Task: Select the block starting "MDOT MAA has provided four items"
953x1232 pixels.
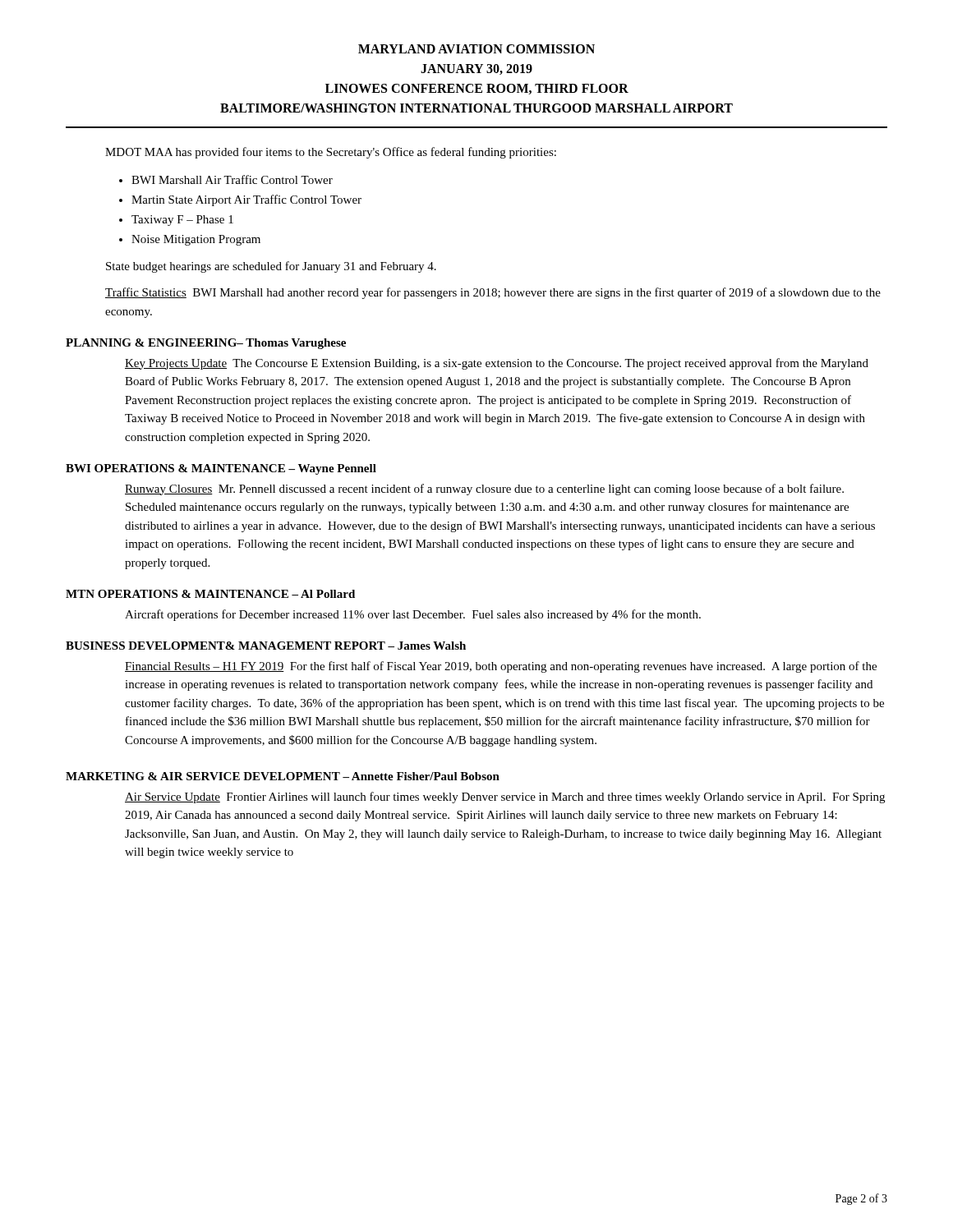Action: pos(331,152)
